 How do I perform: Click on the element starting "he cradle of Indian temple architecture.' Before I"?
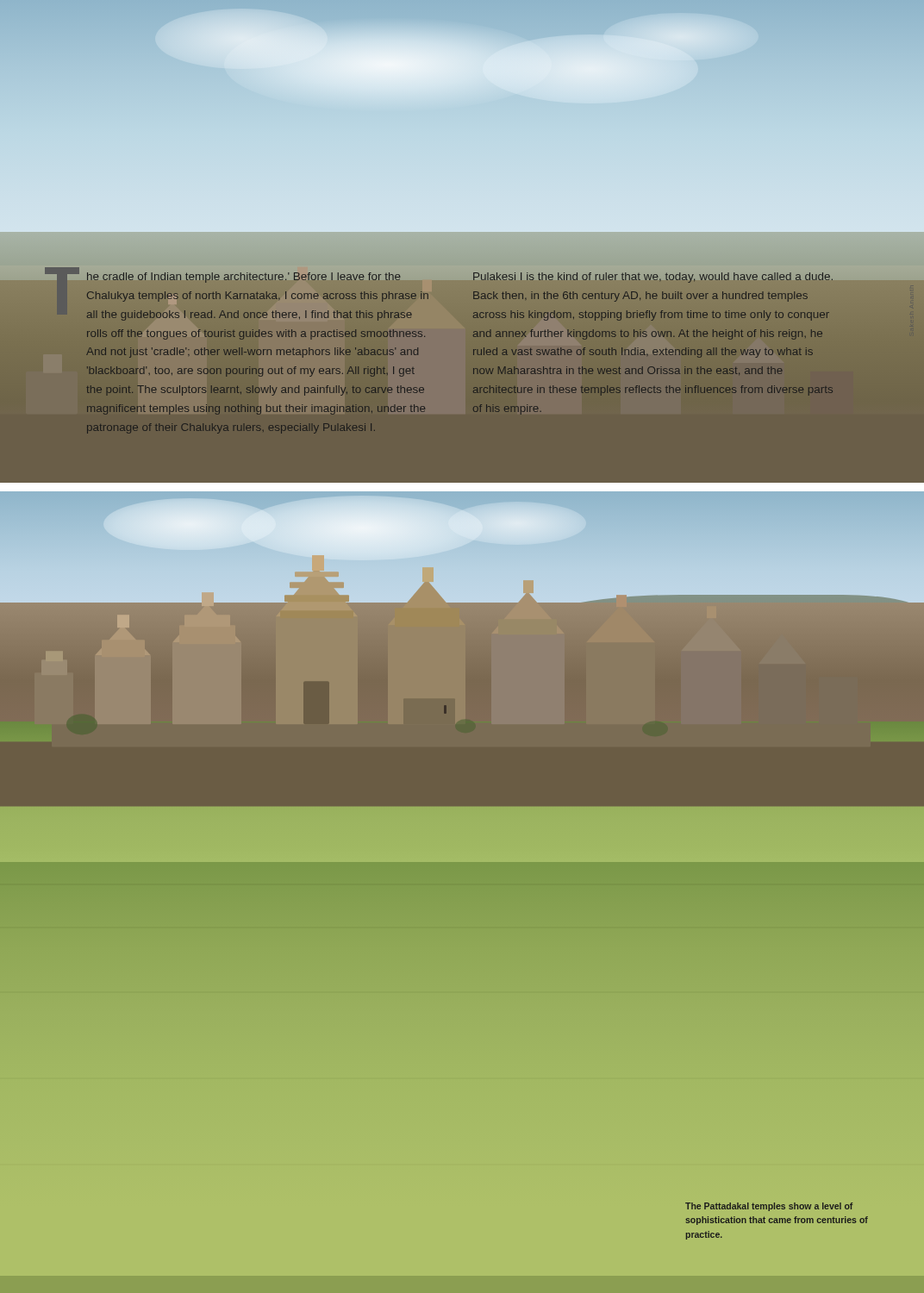259,352
